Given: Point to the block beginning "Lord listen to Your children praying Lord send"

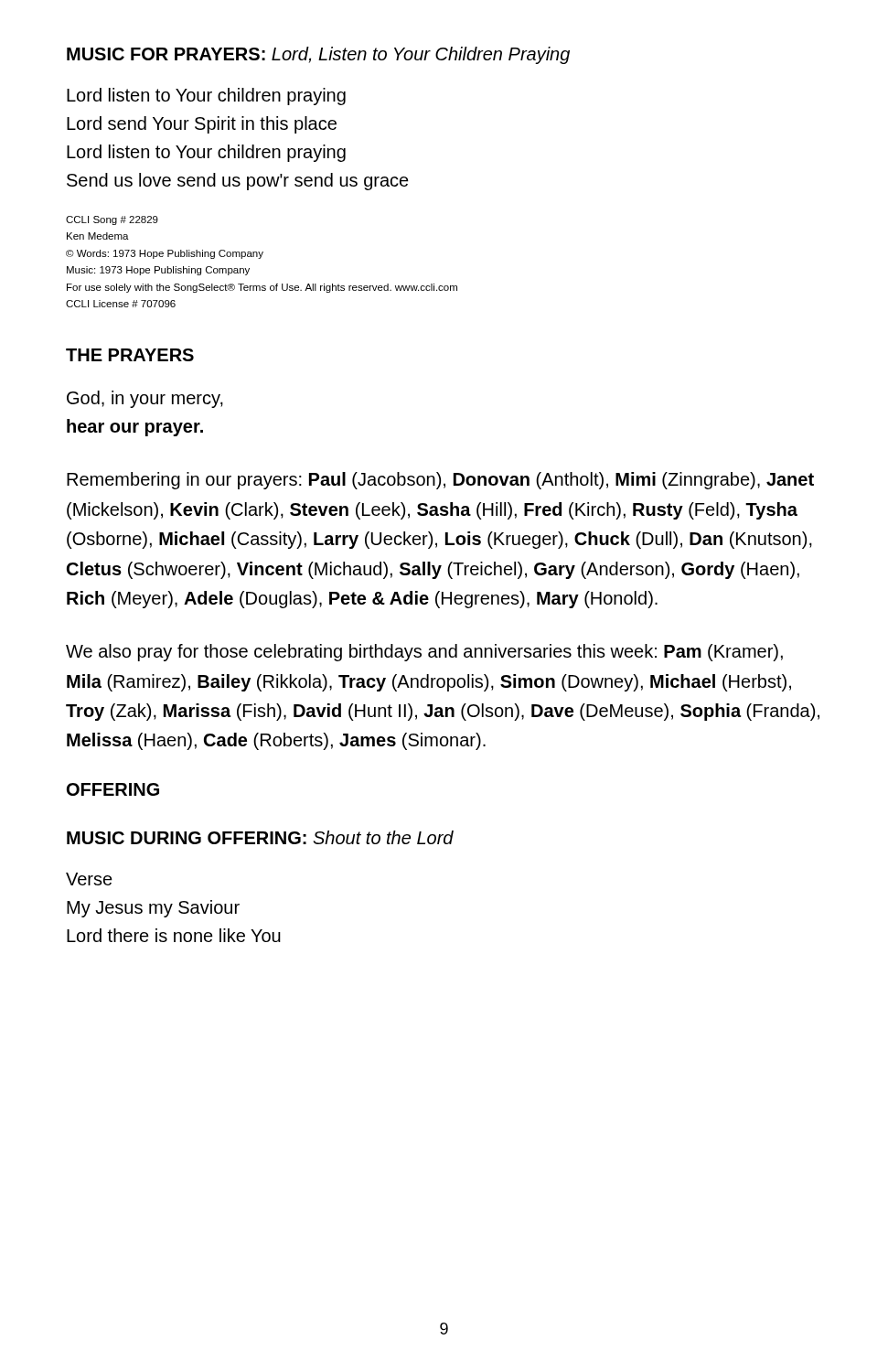Looking at the screenshot, I should pos(237,138).
